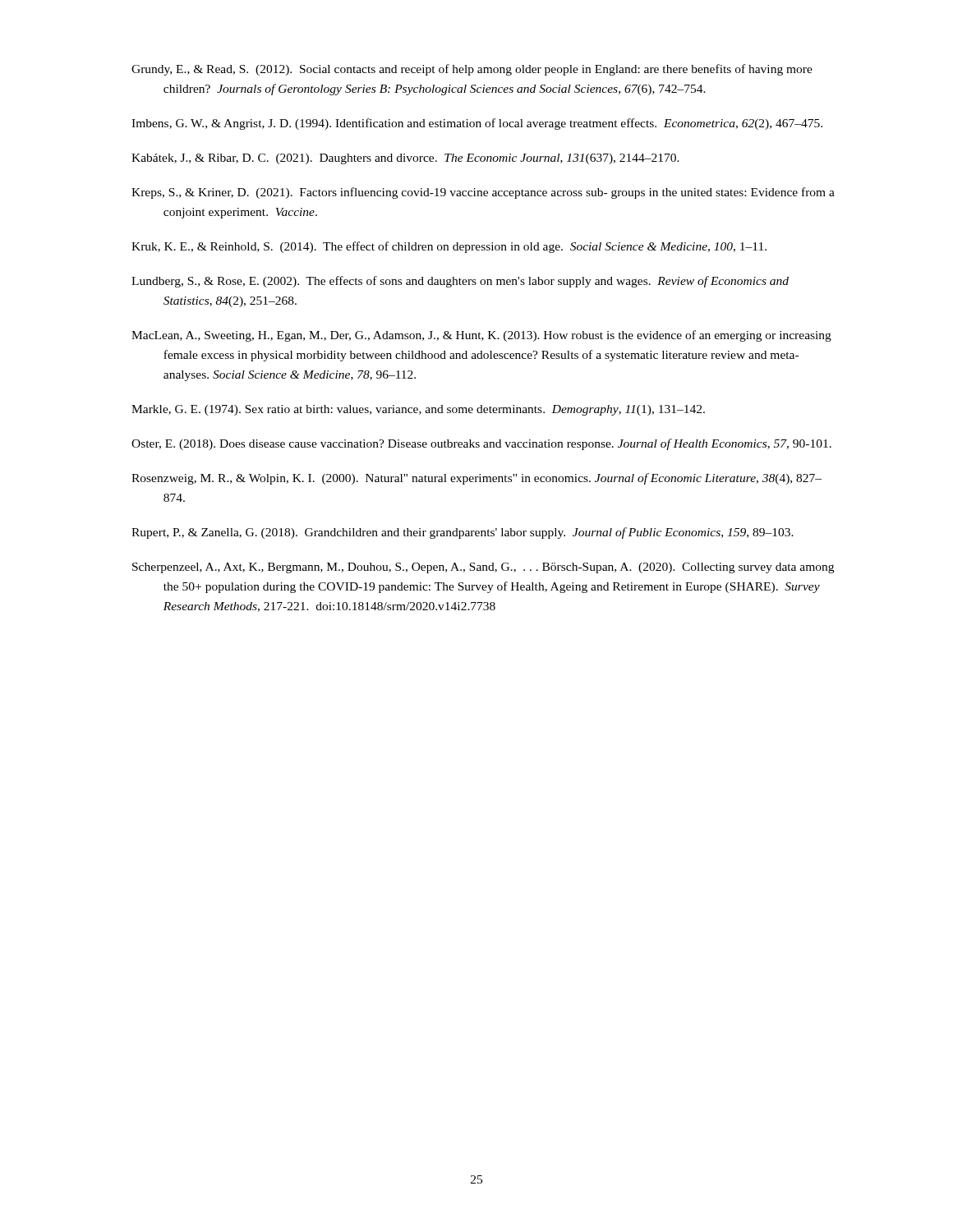
Task: Find the element starting "Markle, G. E. (1974). Sex"
Action: 418,409
